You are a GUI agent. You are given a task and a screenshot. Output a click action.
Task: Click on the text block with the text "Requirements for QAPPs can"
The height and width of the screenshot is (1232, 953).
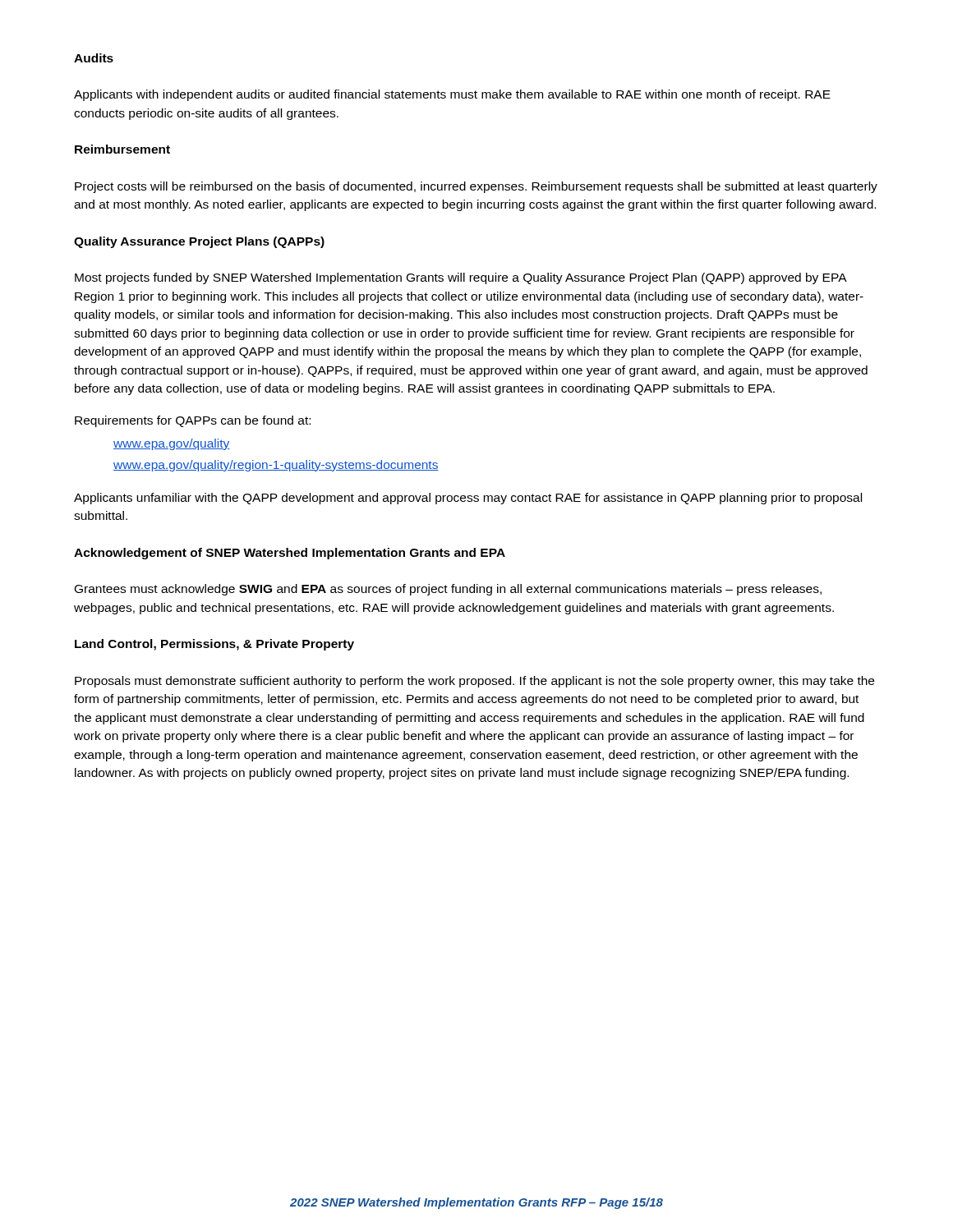(193, 421)
